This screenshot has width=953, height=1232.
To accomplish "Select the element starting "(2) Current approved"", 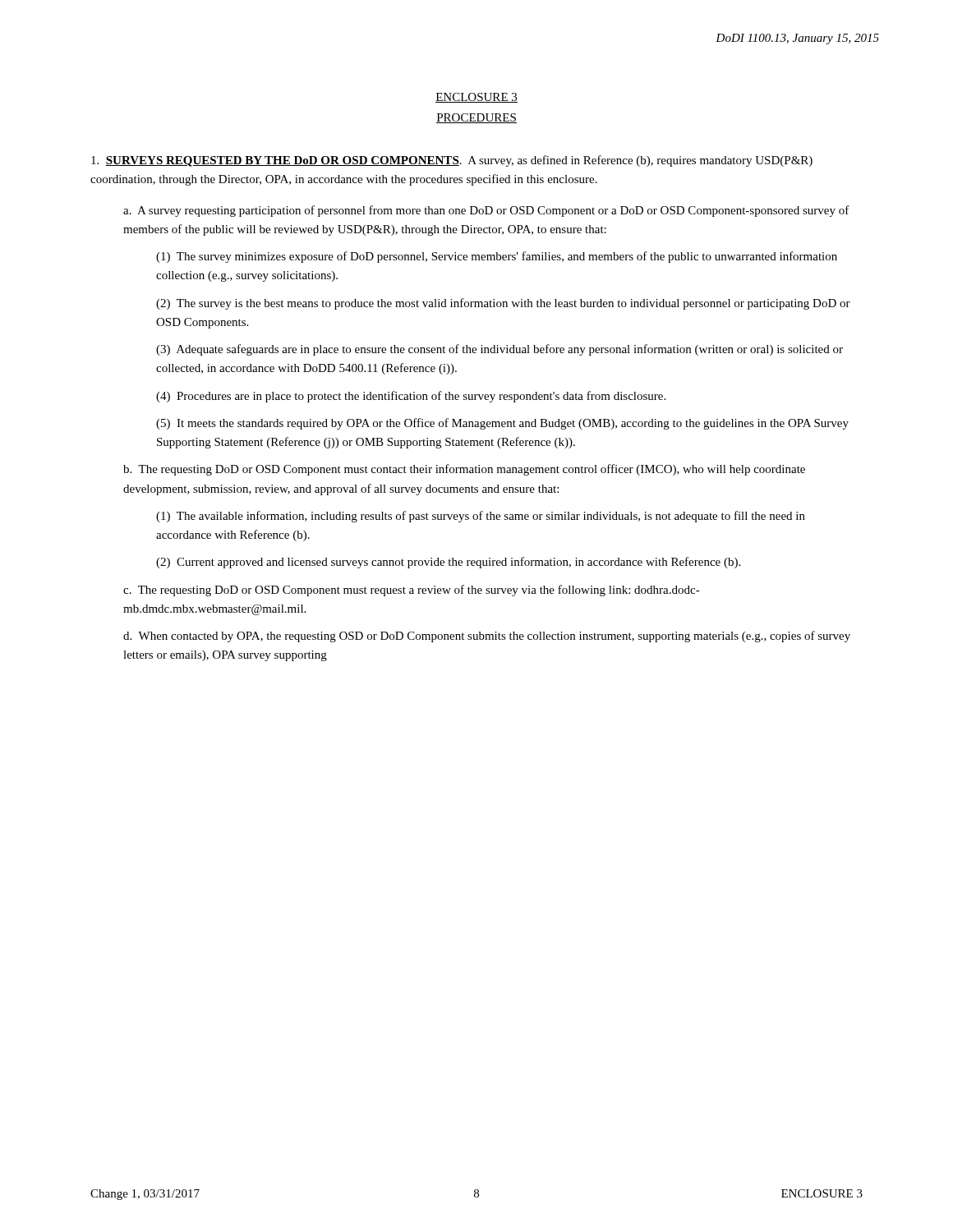I will (x=509, y=562).
